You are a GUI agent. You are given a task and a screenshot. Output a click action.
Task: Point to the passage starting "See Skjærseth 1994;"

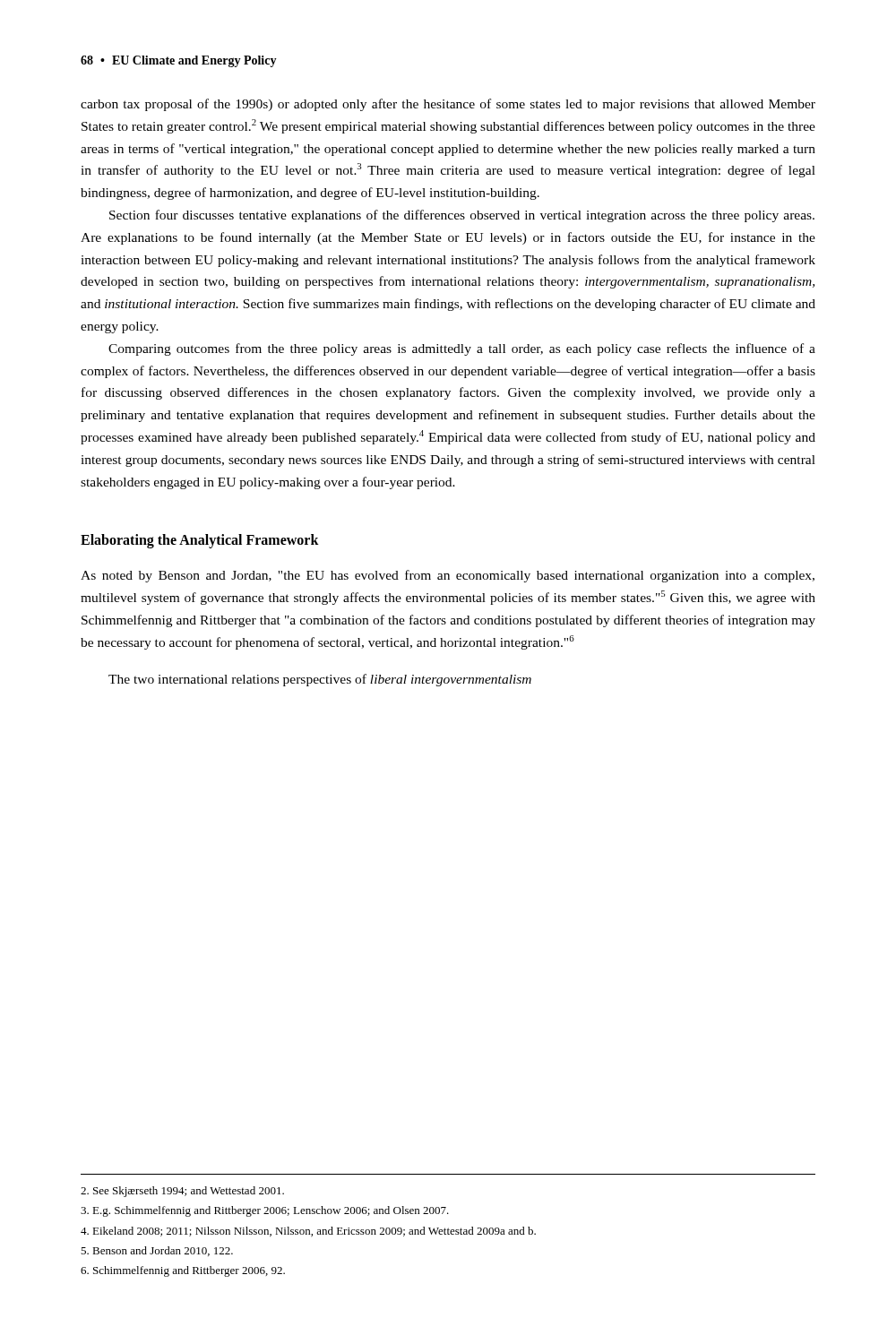(x=183, y=1191)
